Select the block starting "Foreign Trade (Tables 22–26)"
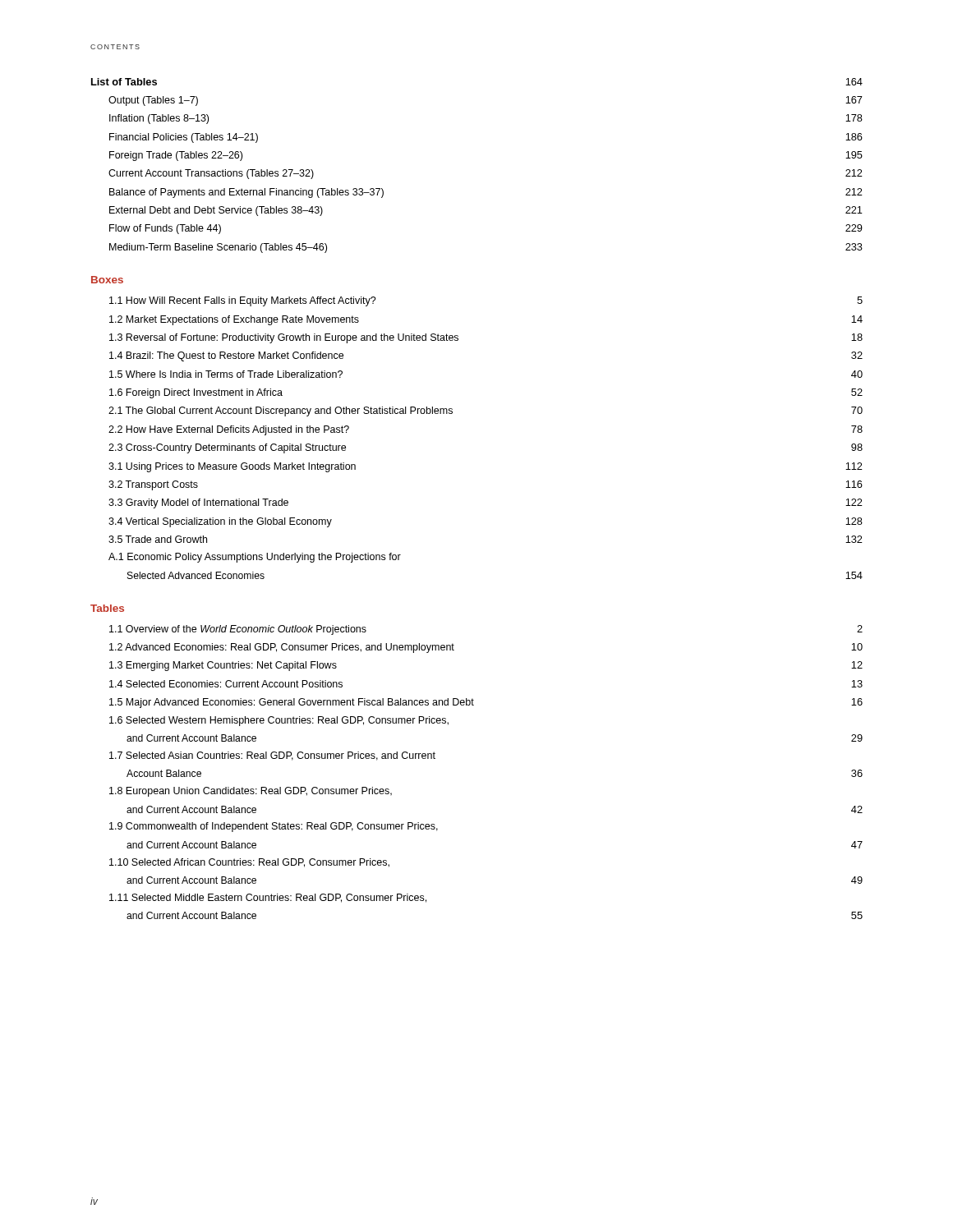The height and width of the screenshot is (1232, 953). (x=169, y=156)
